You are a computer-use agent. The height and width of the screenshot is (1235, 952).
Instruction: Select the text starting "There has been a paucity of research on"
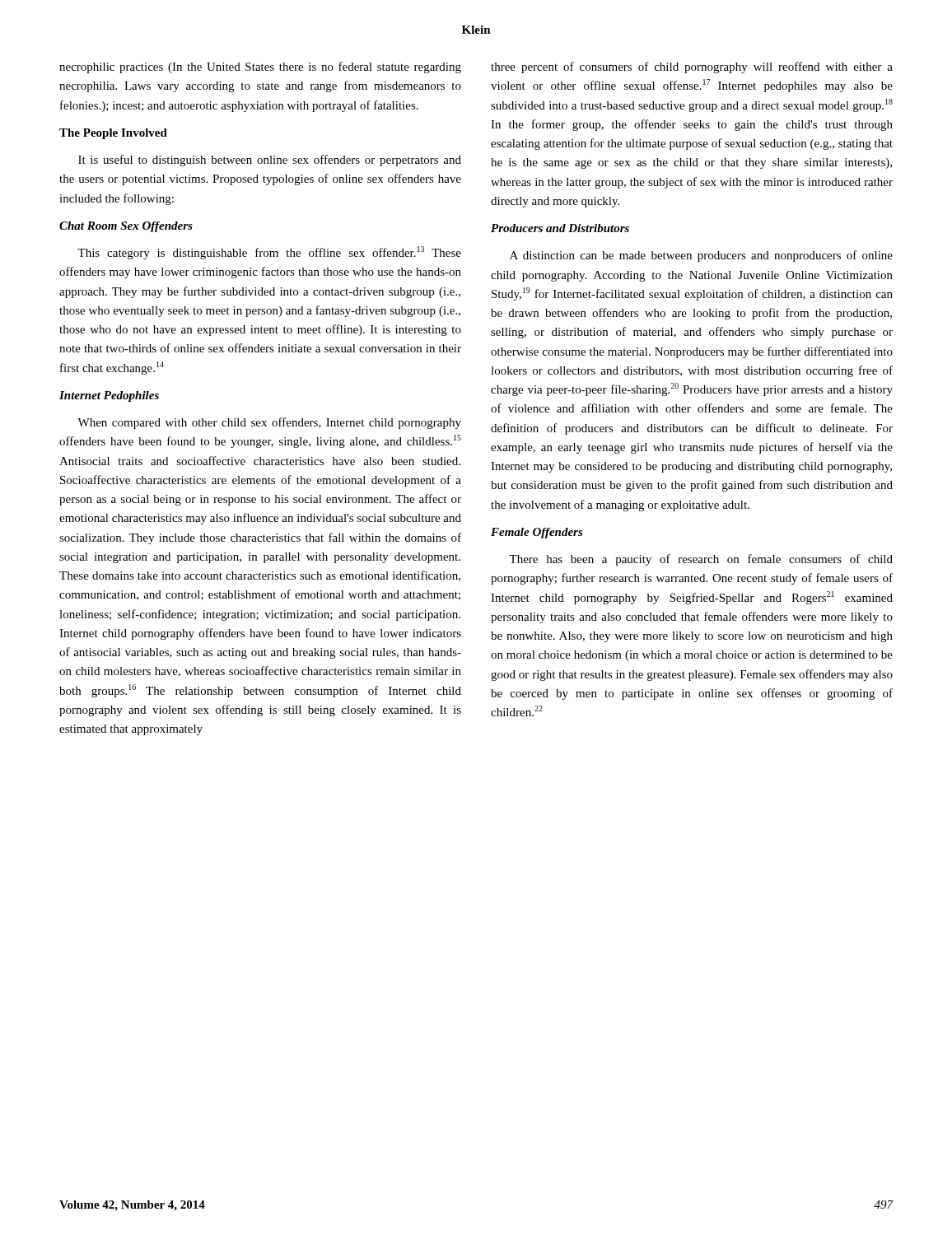click(x=692, y=636)
